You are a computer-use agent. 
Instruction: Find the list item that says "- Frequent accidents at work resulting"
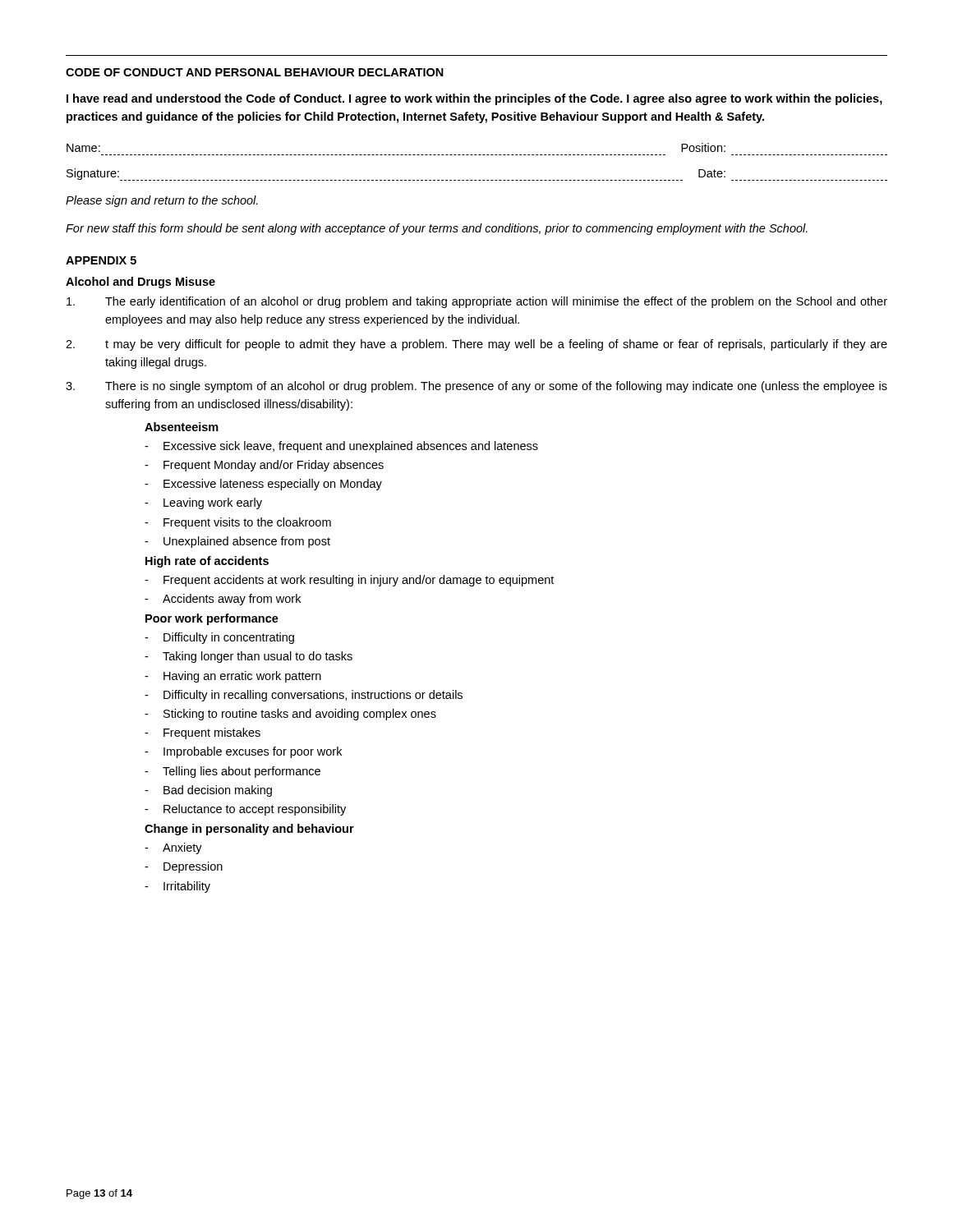pos(516,580)
